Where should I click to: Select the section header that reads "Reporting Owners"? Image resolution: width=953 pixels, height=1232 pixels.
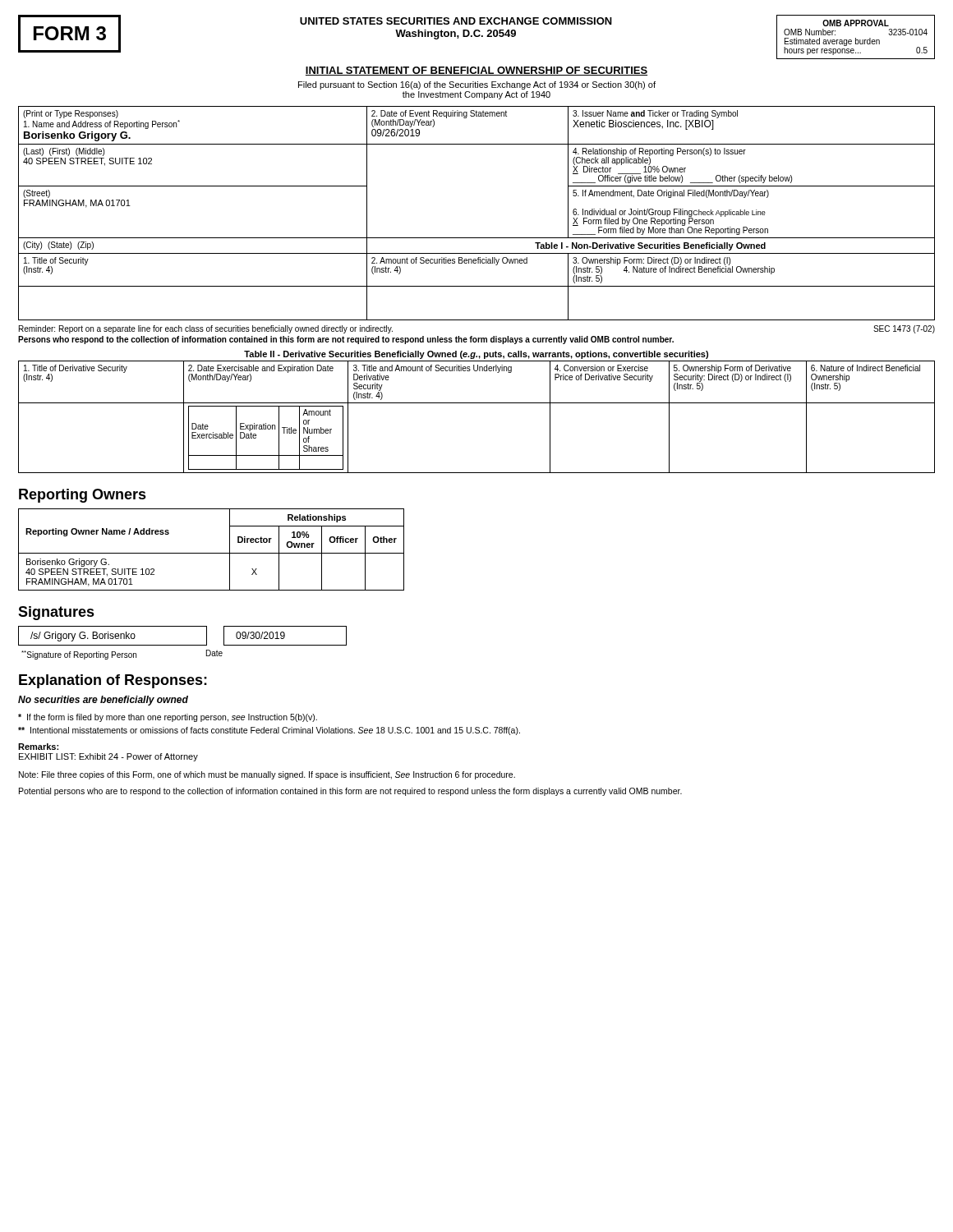(82, 495)
